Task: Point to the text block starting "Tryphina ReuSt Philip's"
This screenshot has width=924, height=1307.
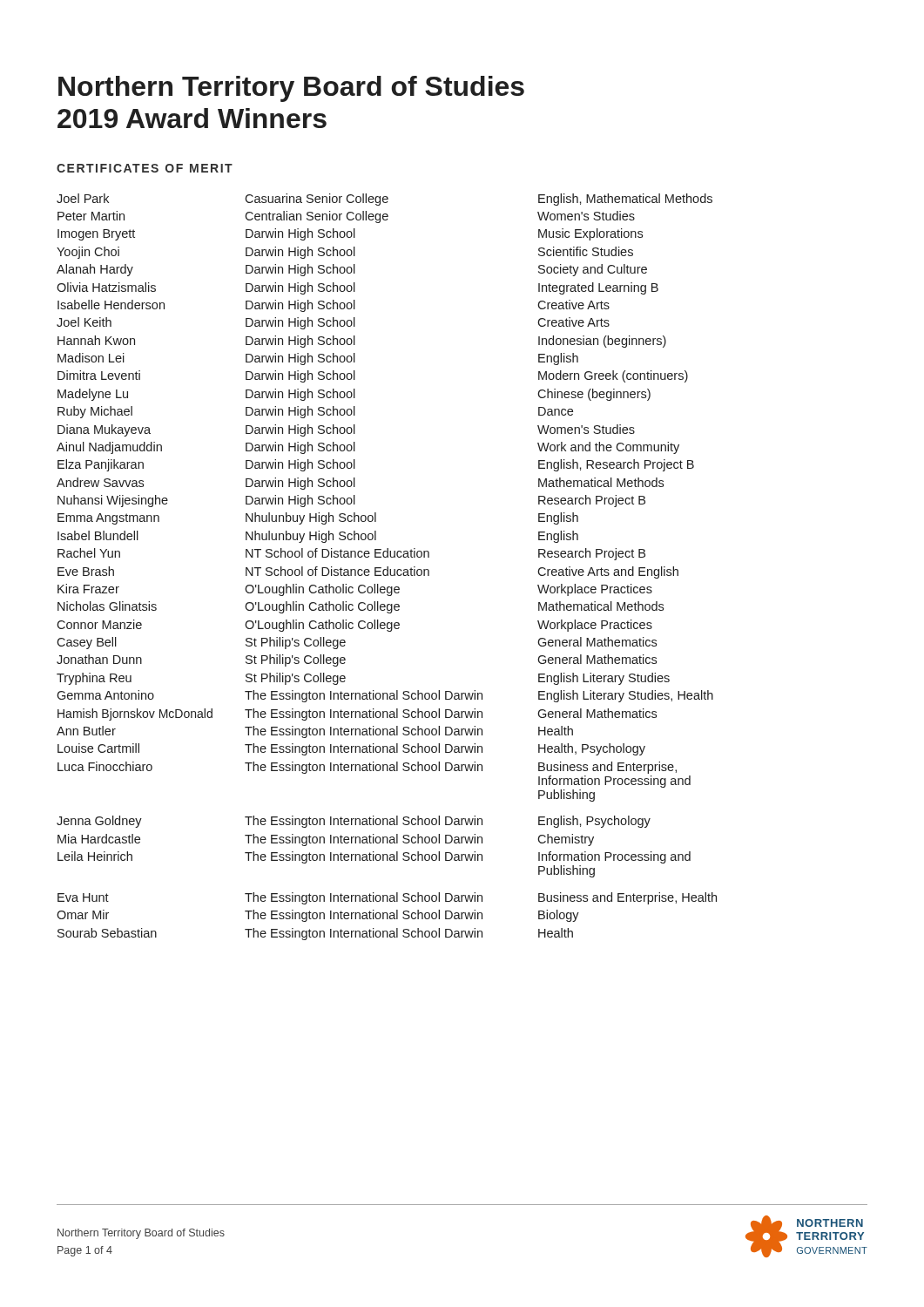Action: (x=93, y=678)
